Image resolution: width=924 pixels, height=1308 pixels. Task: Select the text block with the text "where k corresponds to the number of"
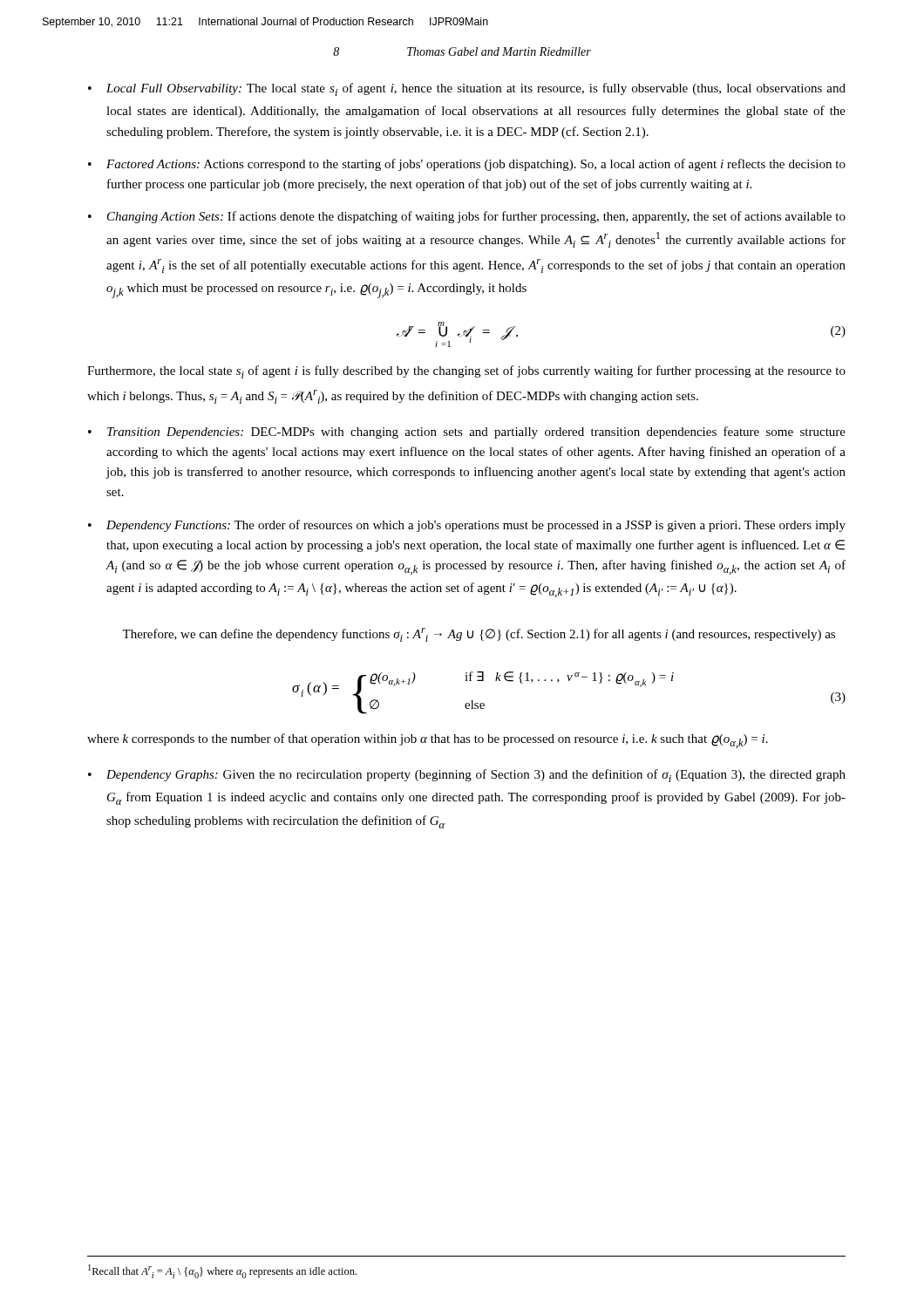[428, 741]
